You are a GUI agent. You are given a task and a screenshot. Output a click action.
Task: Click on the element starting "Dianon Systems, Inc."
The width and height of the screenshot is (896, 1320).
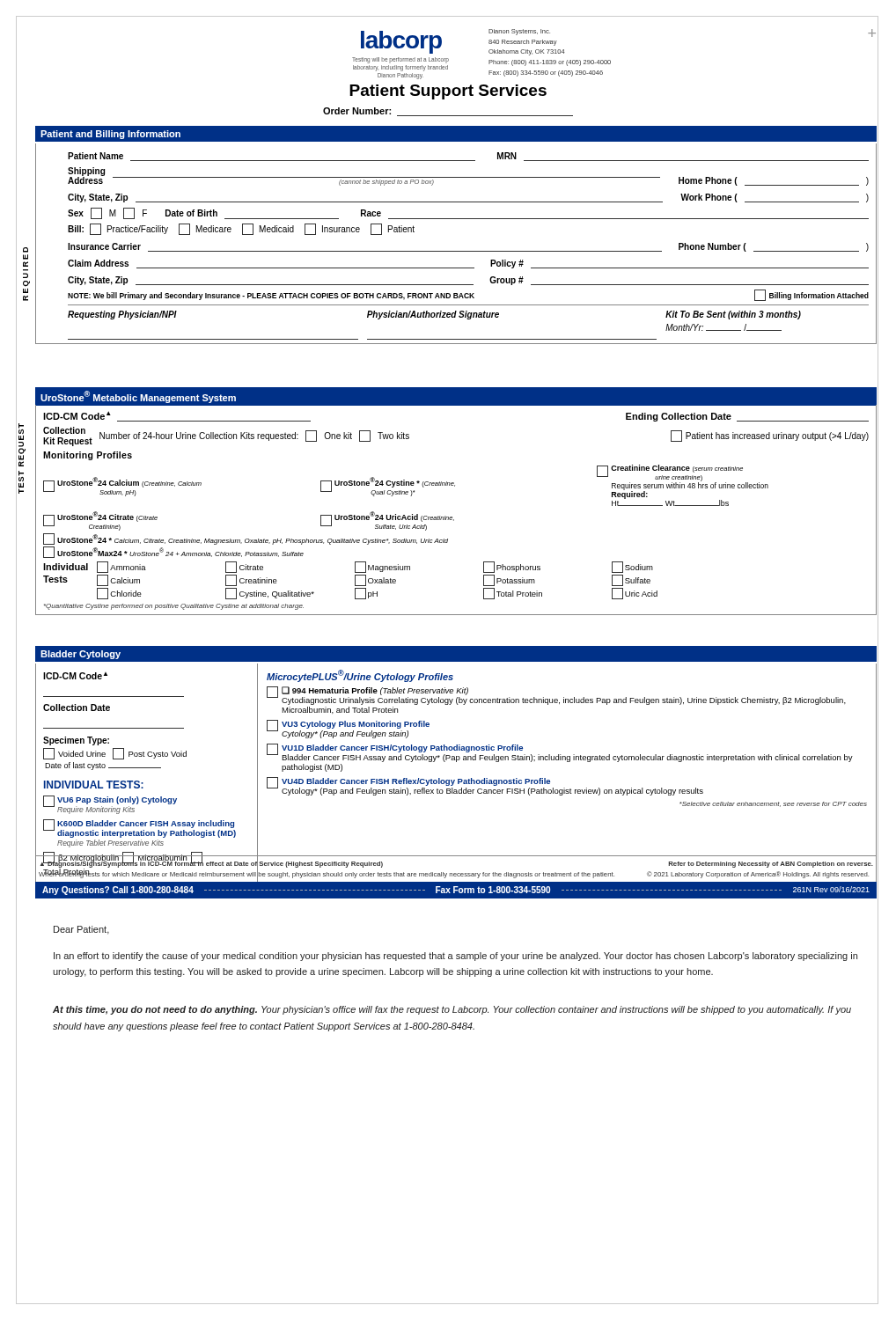[550, 52]
